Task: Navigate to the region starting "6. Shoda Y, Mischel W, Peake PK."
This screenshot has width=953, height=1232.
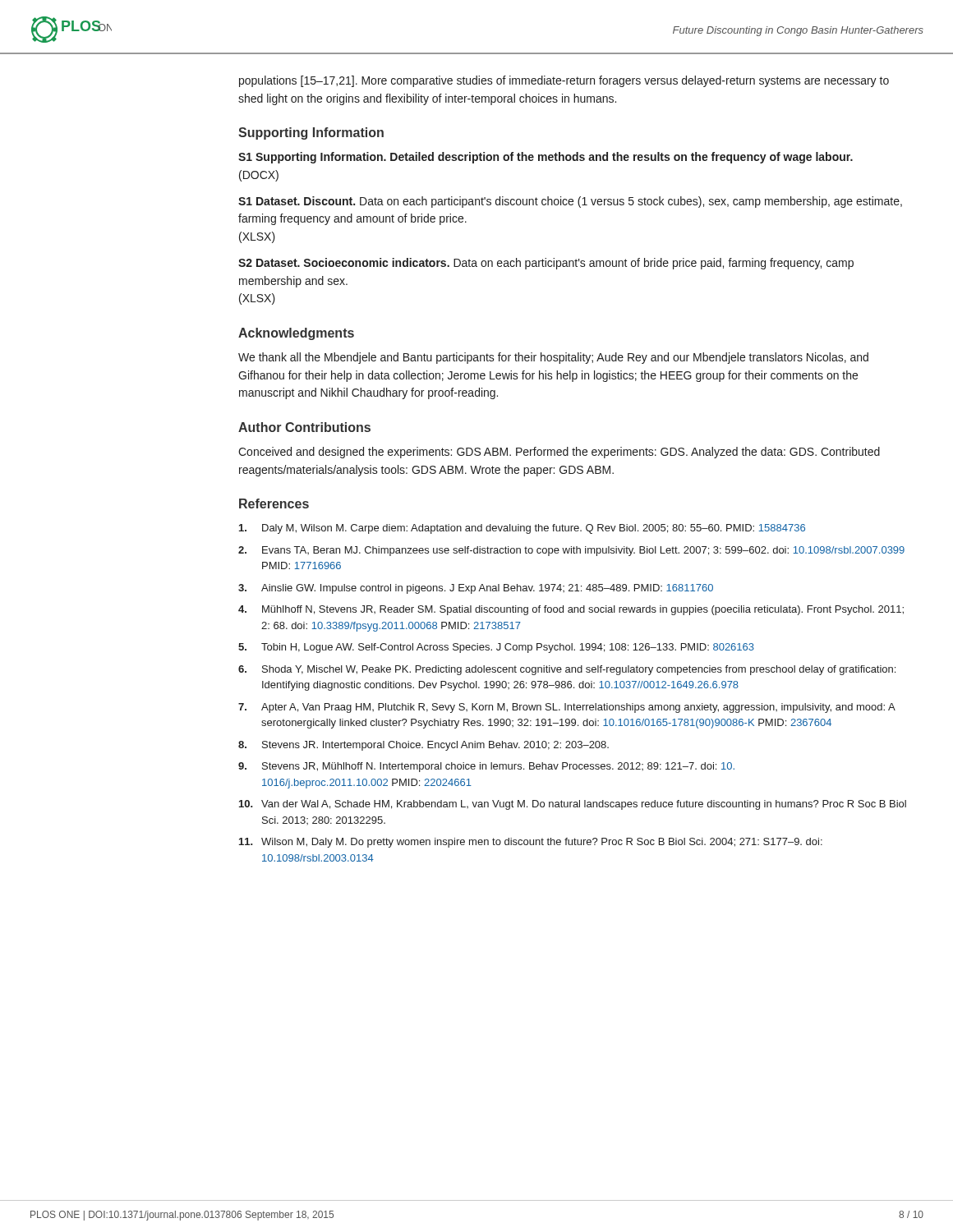Action: click(x=575, y=677)
